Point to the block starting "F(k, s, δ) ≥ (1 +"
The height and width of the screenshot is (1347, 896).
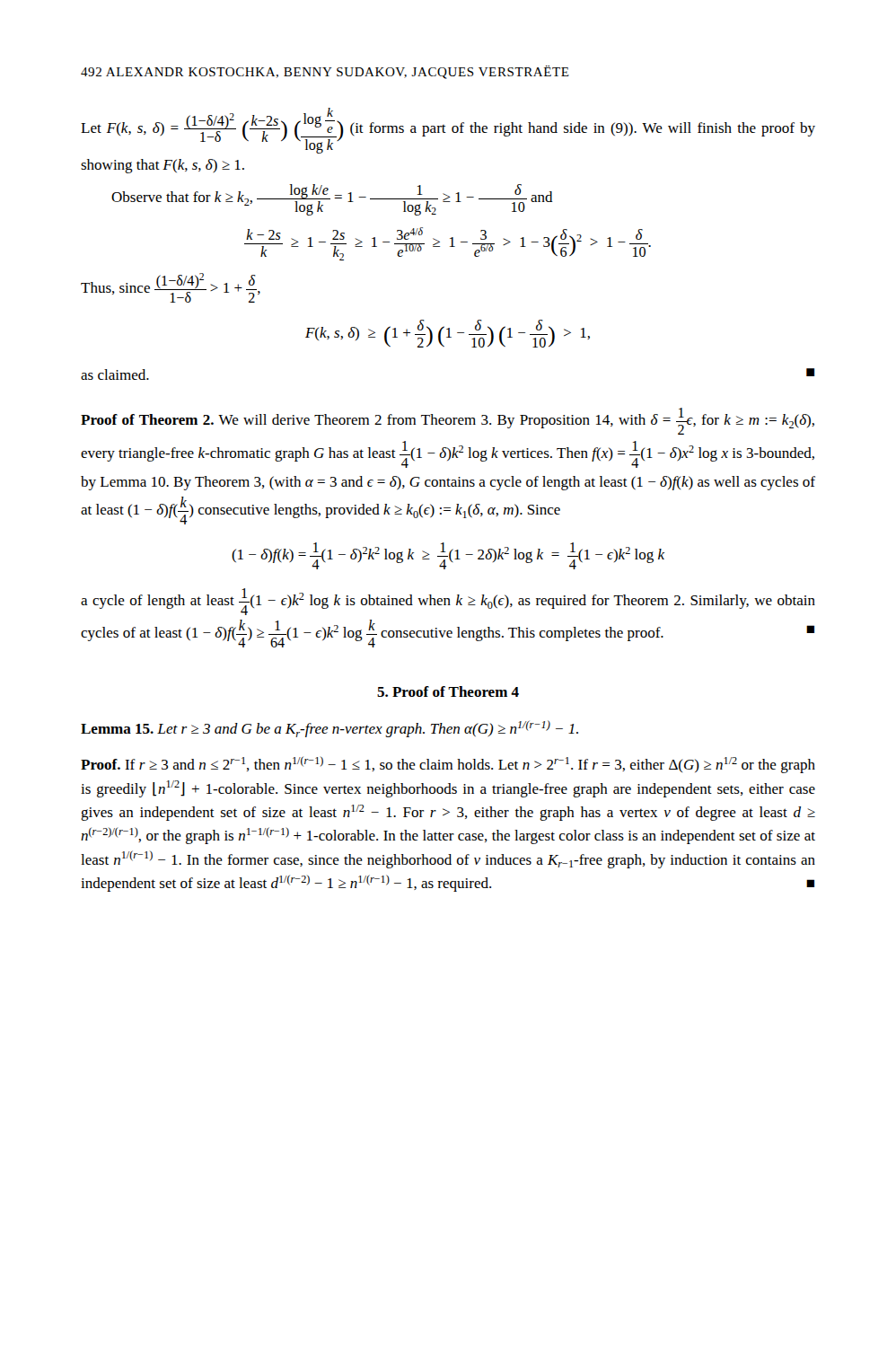[x=448, y=335]
